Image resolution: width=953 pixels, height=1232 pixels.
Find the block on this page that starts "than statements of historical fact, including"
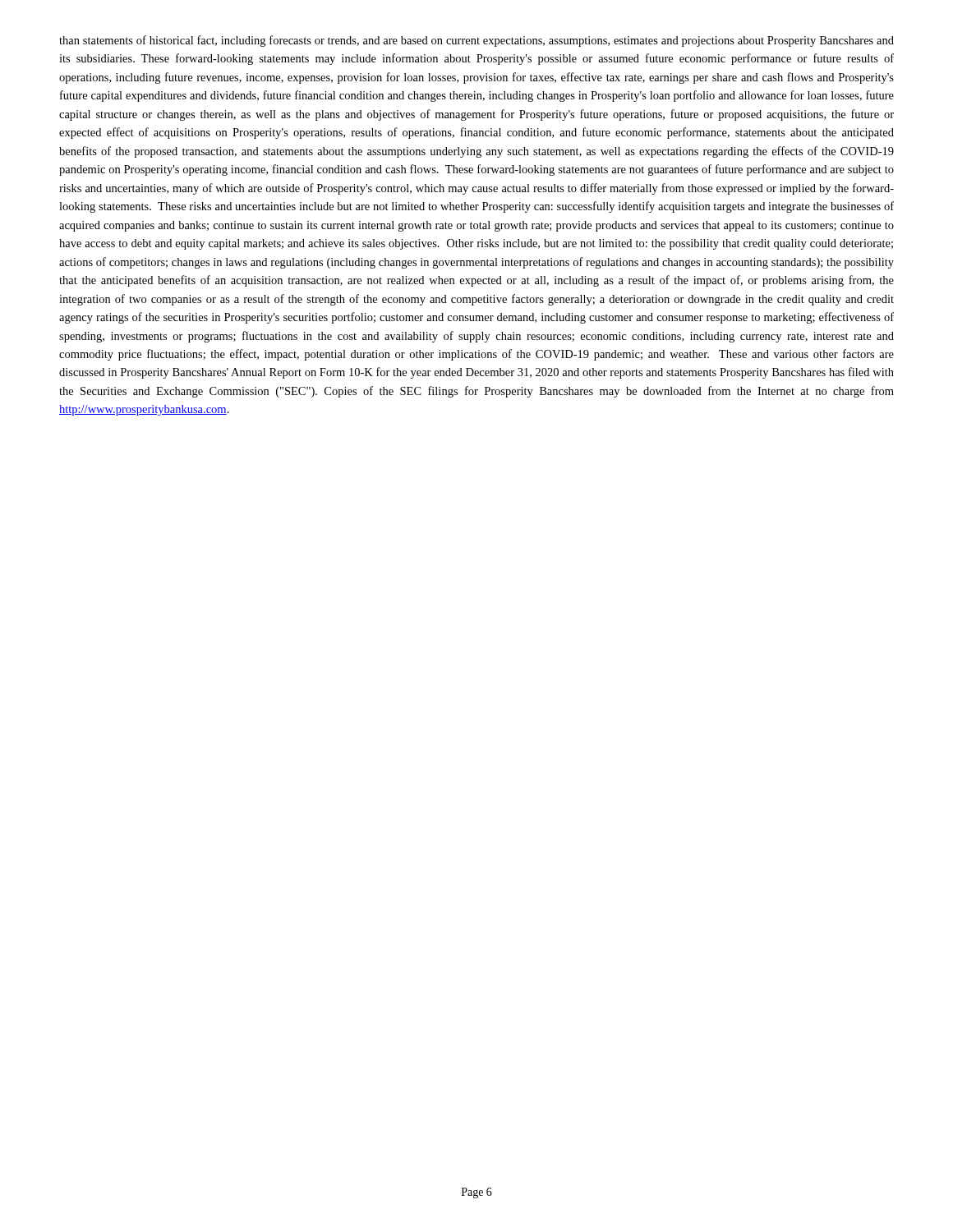[x=476, y=225]
